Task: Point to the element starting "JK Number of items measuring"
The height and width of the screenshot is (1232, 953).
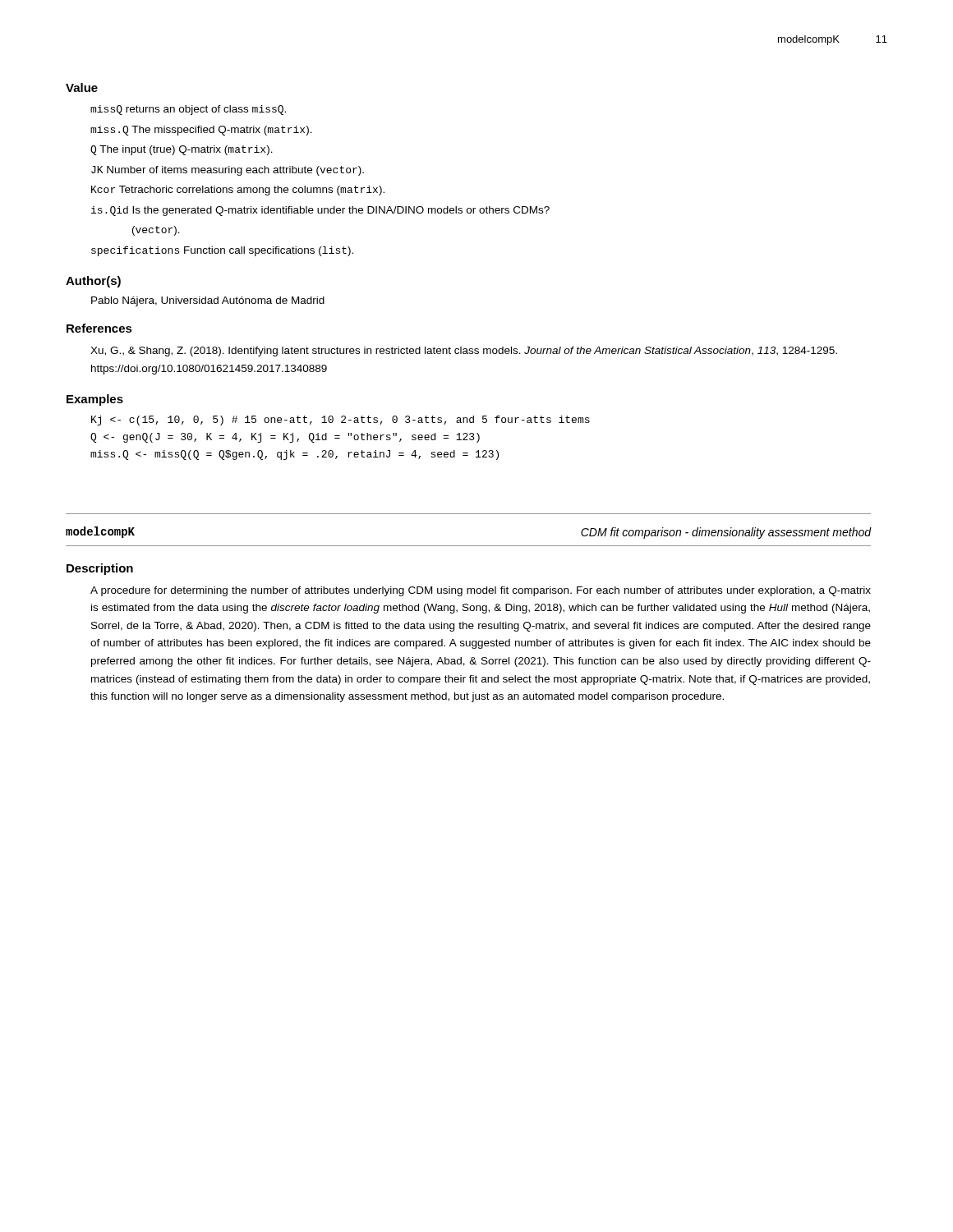Action: pyautogui.click(x=228, y=170)
